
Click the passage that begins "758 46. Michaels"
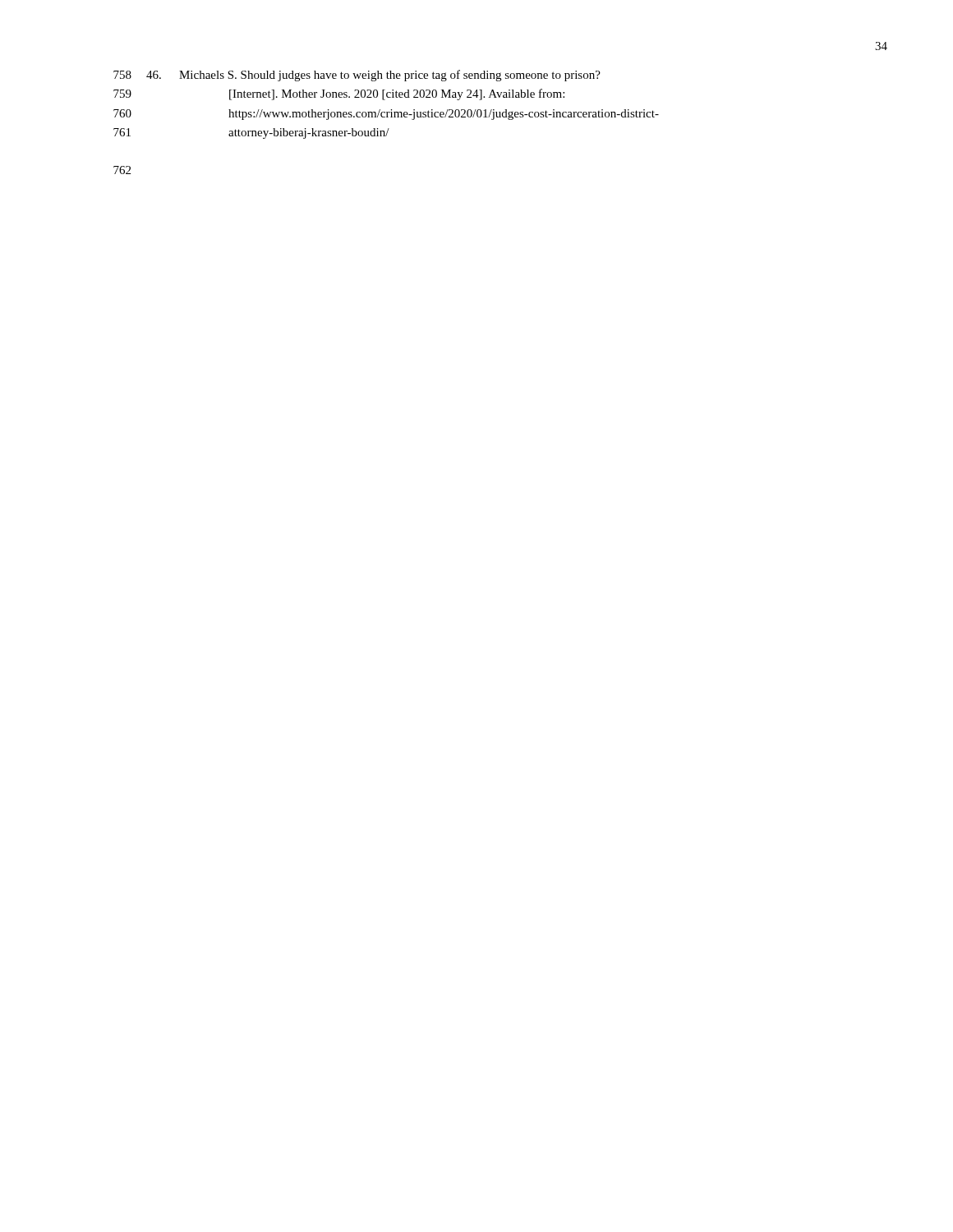click(x=476, y=104)
